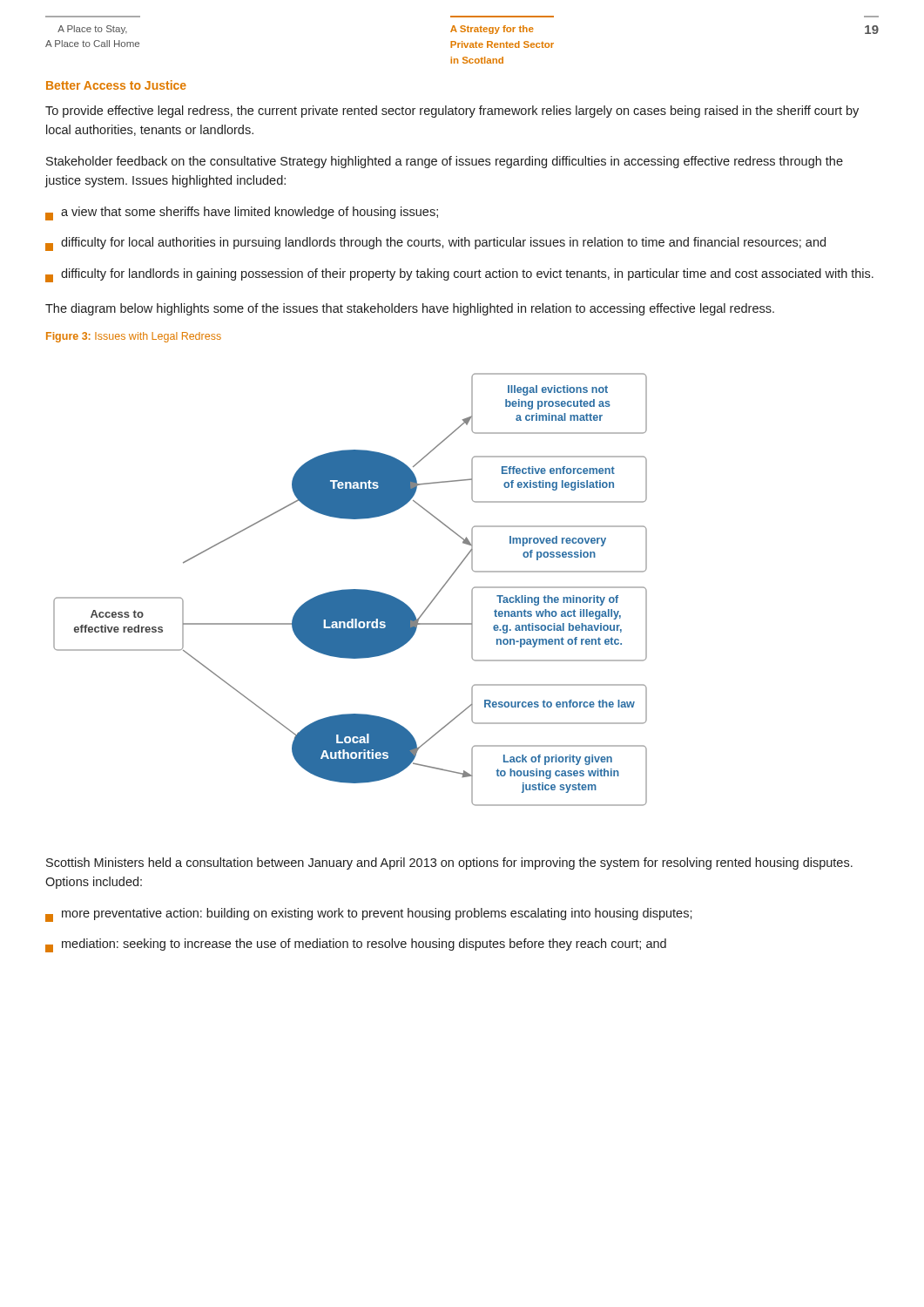Locate the block of text that opens with "To provide effective legal redress,"
The width and height of the screenshot is (924, 1307).
pyautogui.click(x=452, y=120)
